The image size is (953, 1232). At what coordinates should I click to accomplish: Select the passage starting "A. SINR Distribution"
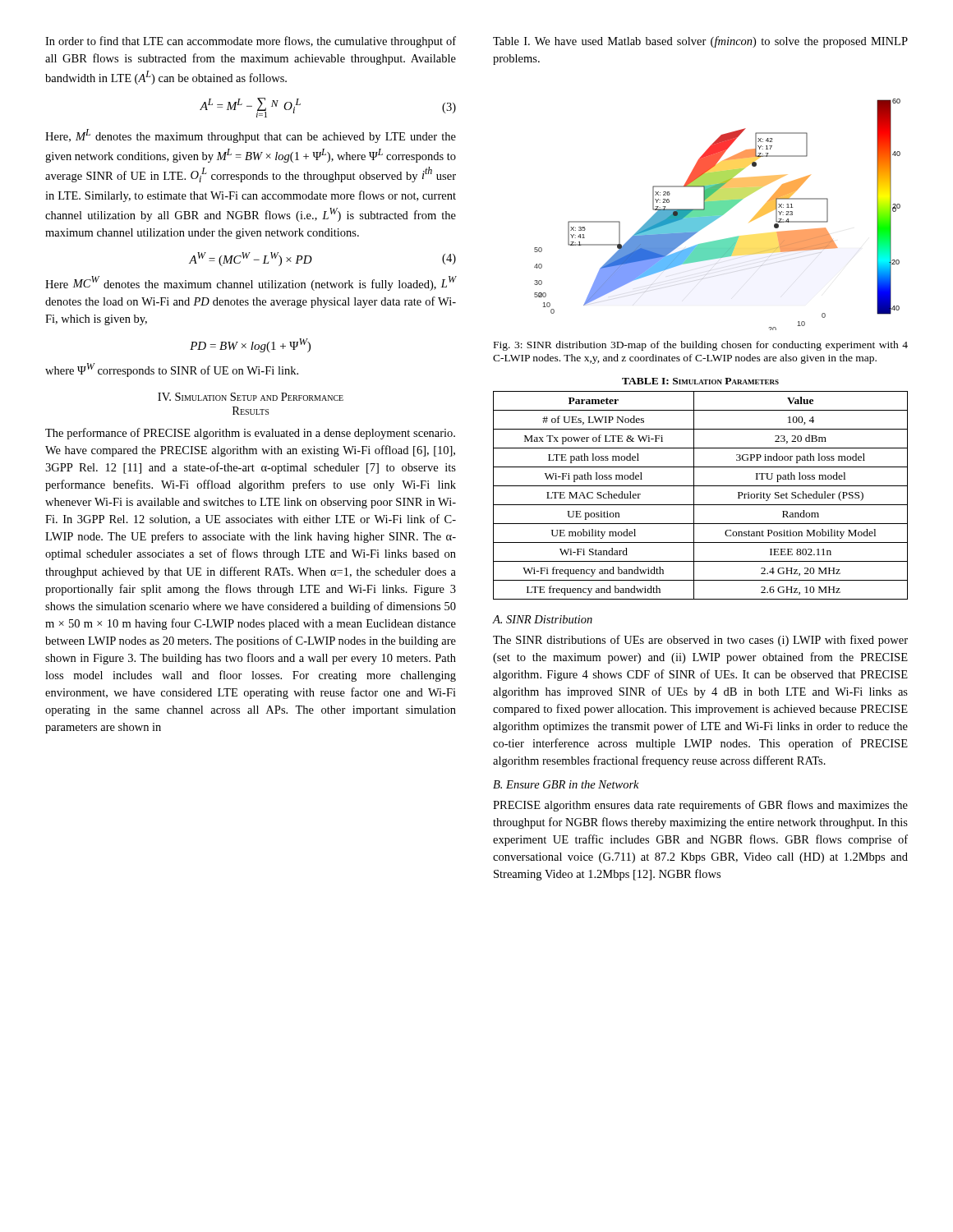coord(543,619)
